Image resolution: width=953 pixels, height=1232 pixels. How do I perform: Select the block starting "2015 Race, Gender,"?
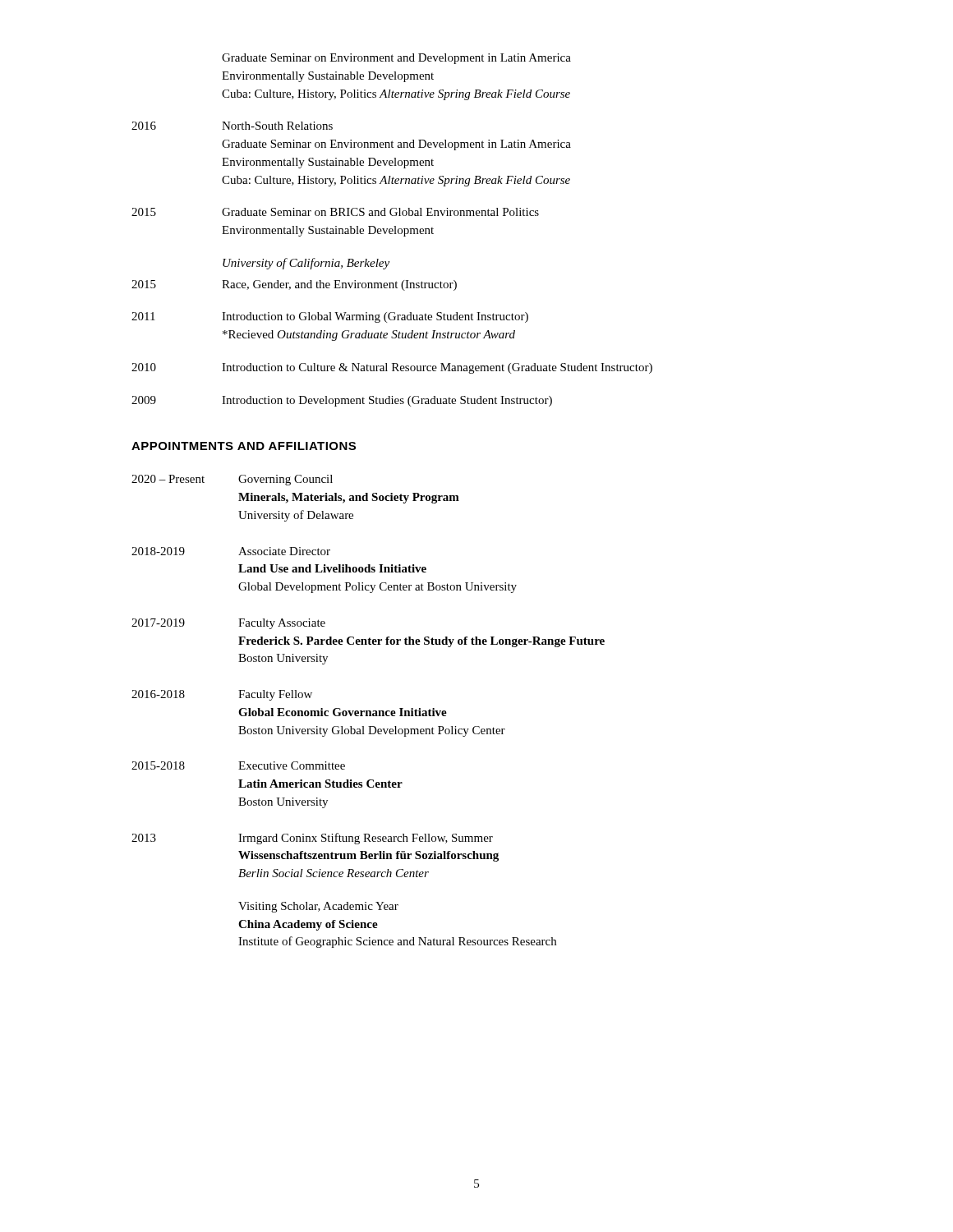[294, 285]
